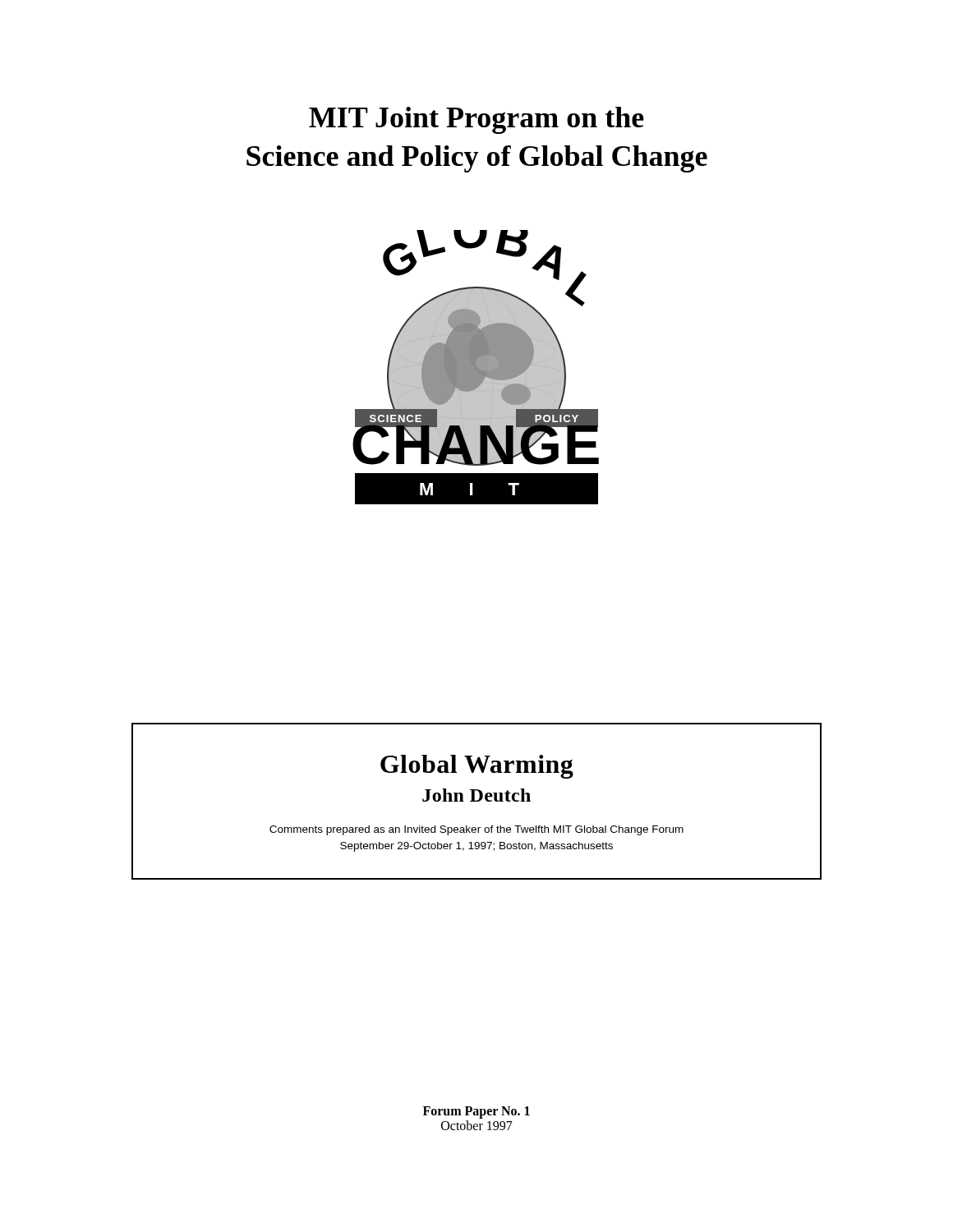Select the logo

tap(476, 370)
